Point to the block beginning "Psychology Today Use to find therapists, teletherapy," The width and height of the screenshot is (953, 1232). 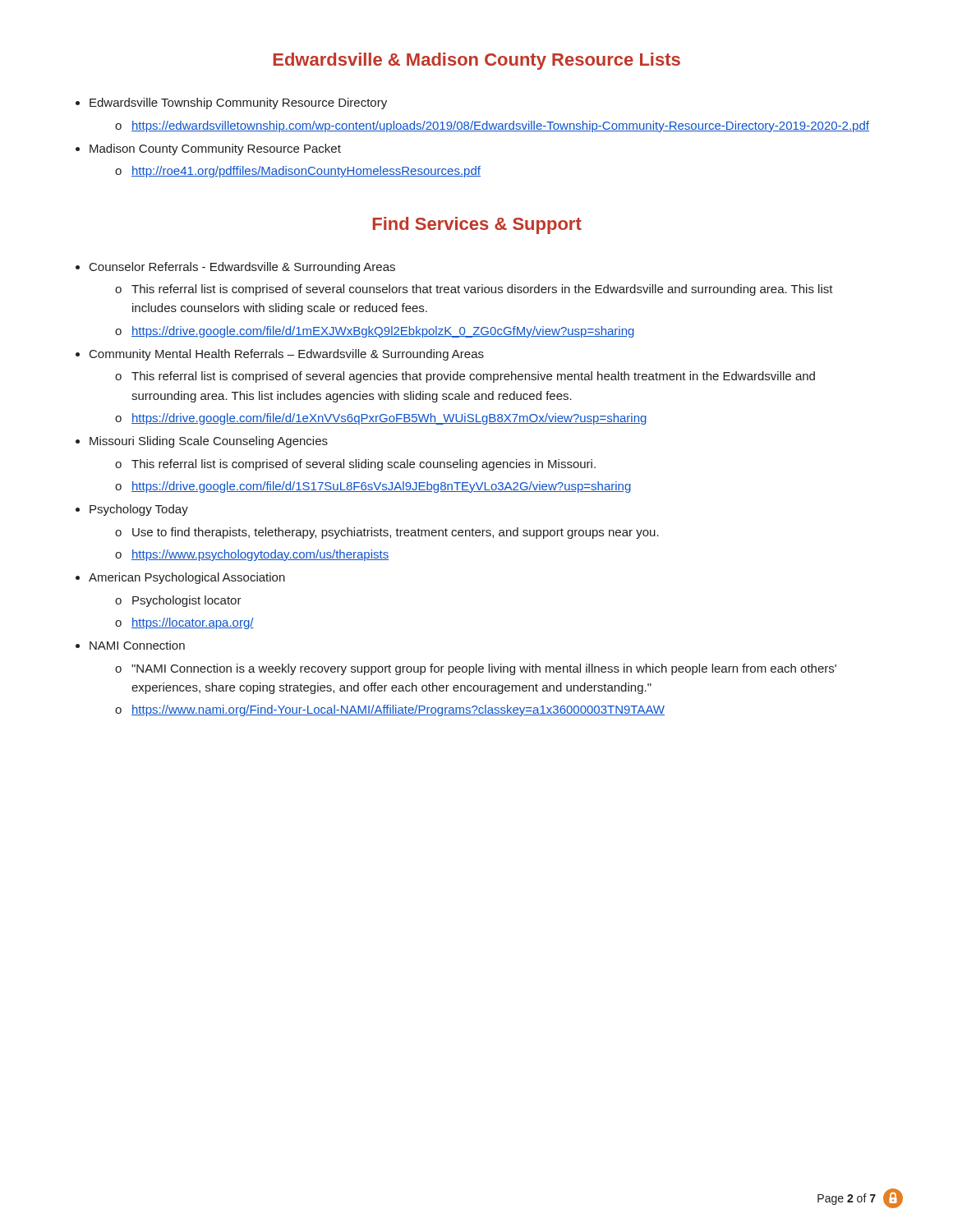pos(484,532)
